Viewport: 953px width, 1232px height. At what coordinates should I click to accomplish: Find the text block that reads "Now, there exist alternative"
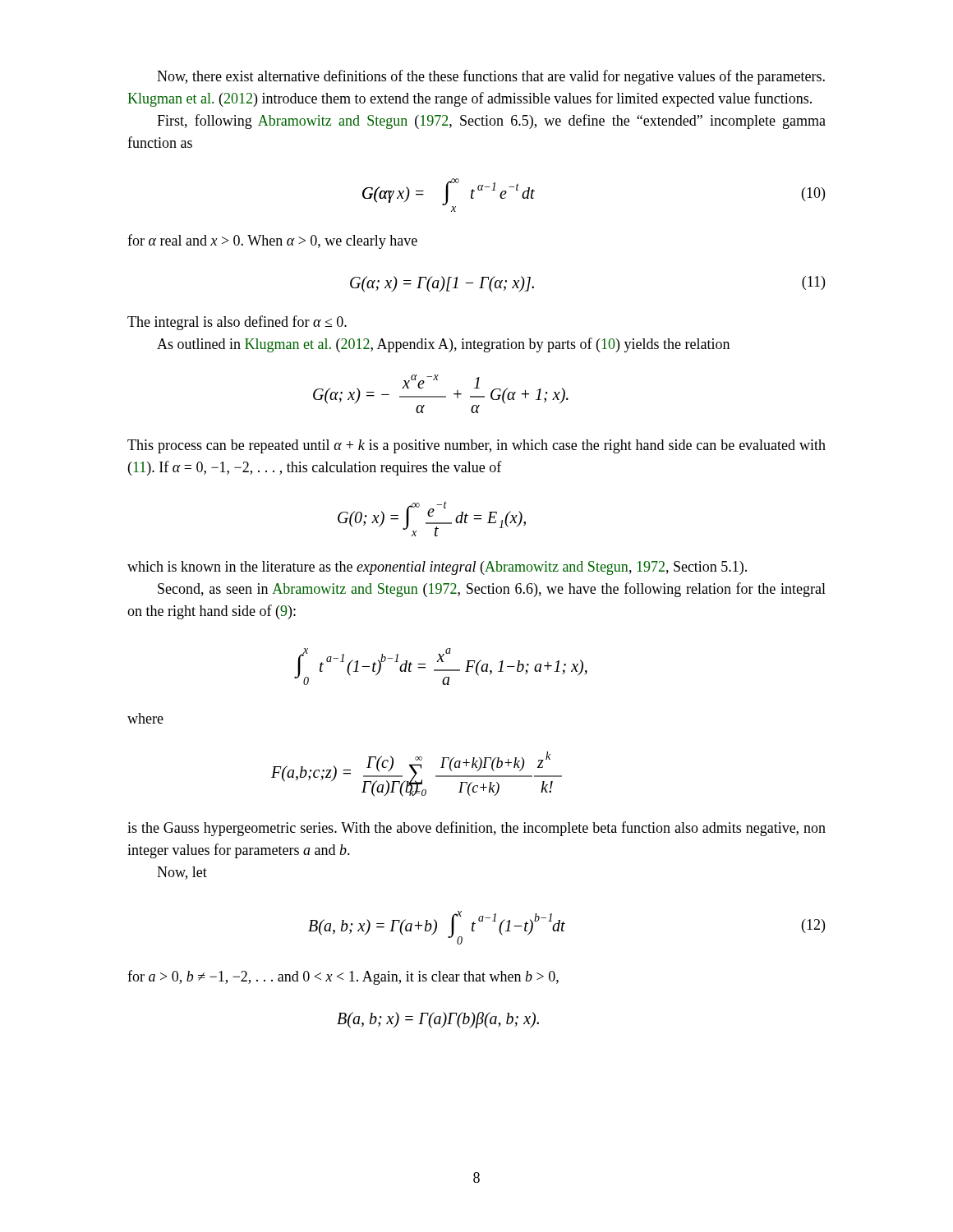pyautogui.click(x=476, y=110)
